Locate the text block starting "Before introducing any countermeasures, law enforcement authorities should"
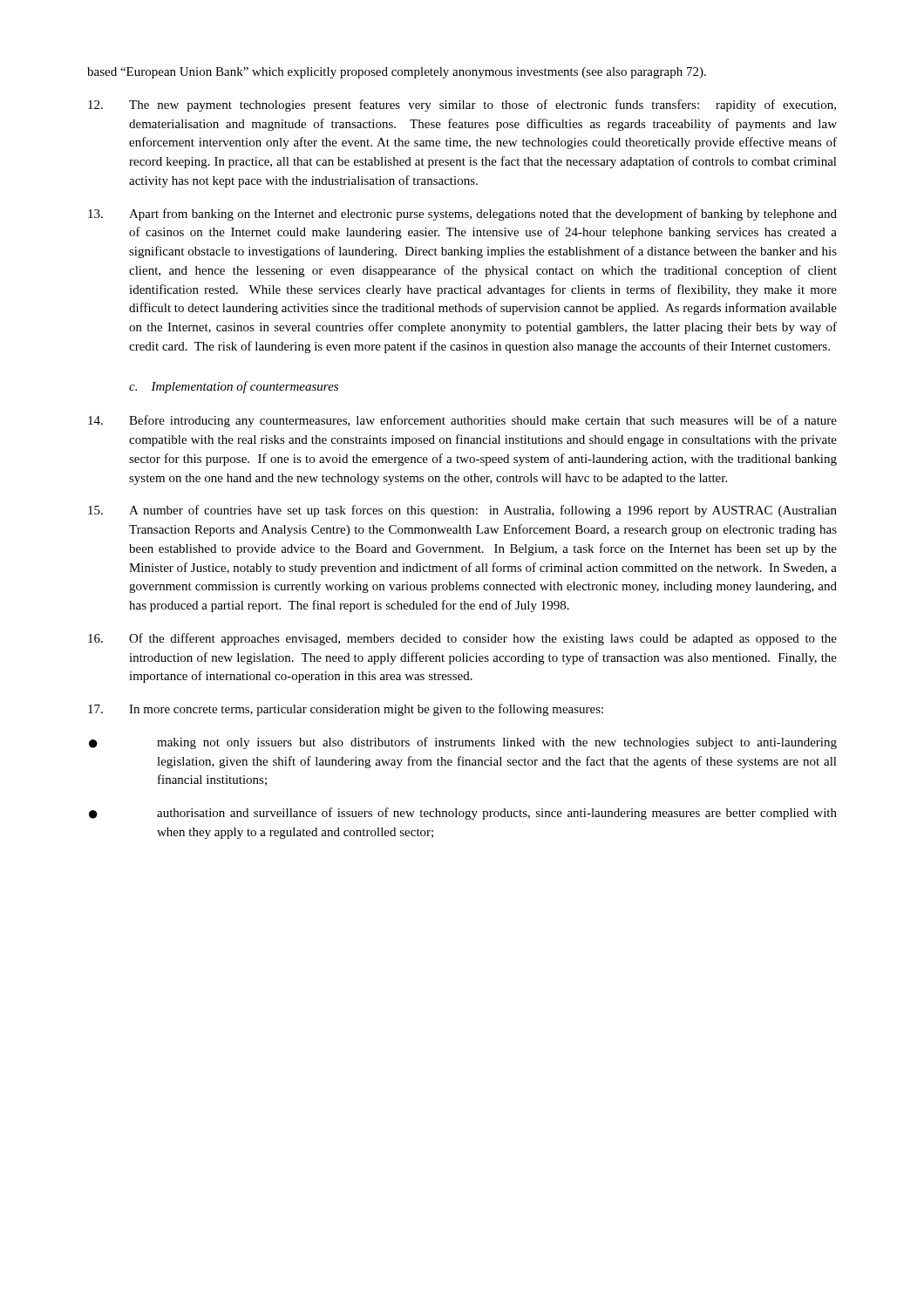 coord(462,450)
